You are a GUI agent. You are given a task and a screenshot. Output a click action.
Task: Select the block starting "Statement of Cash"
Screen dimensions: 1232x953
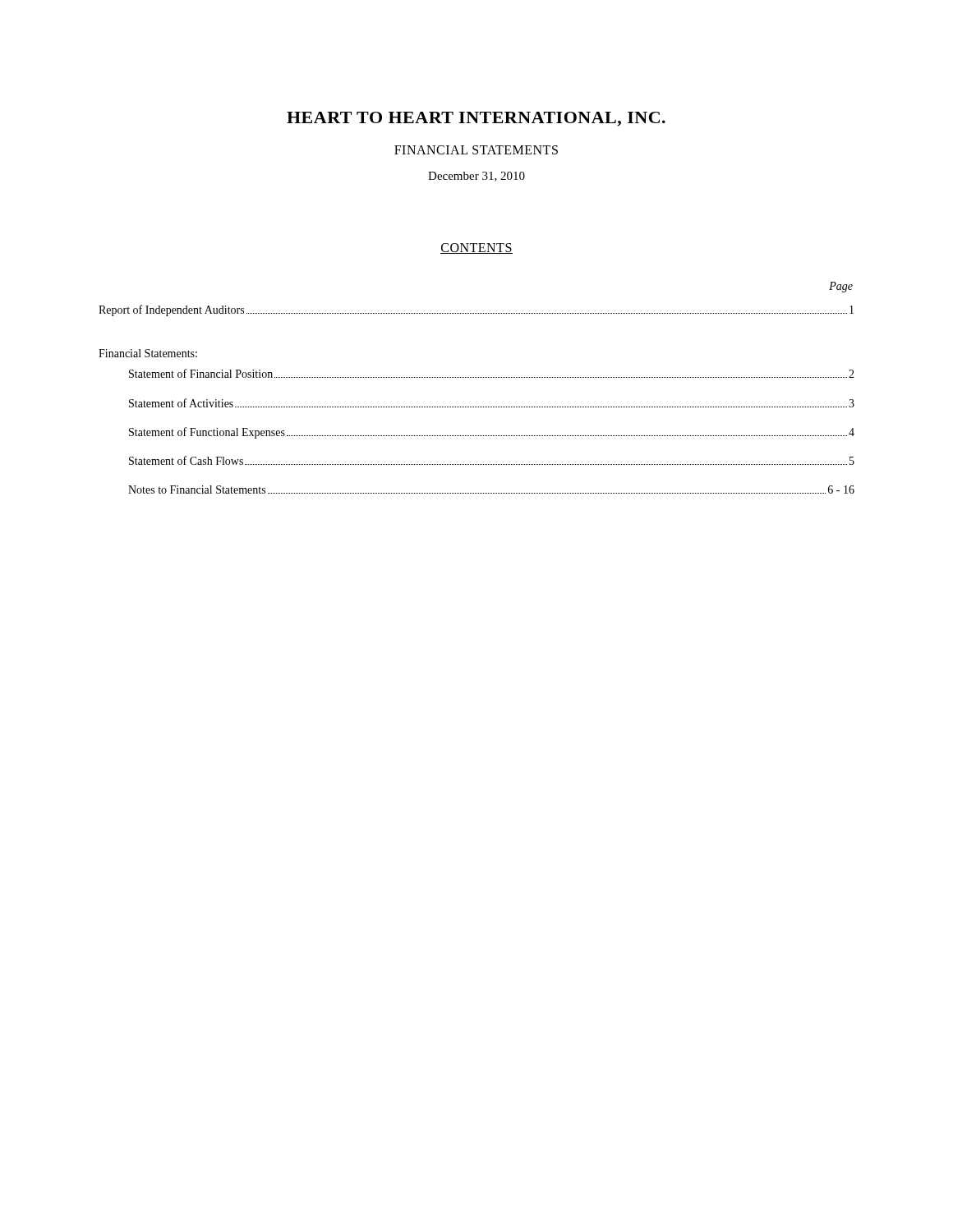point(491,461)
